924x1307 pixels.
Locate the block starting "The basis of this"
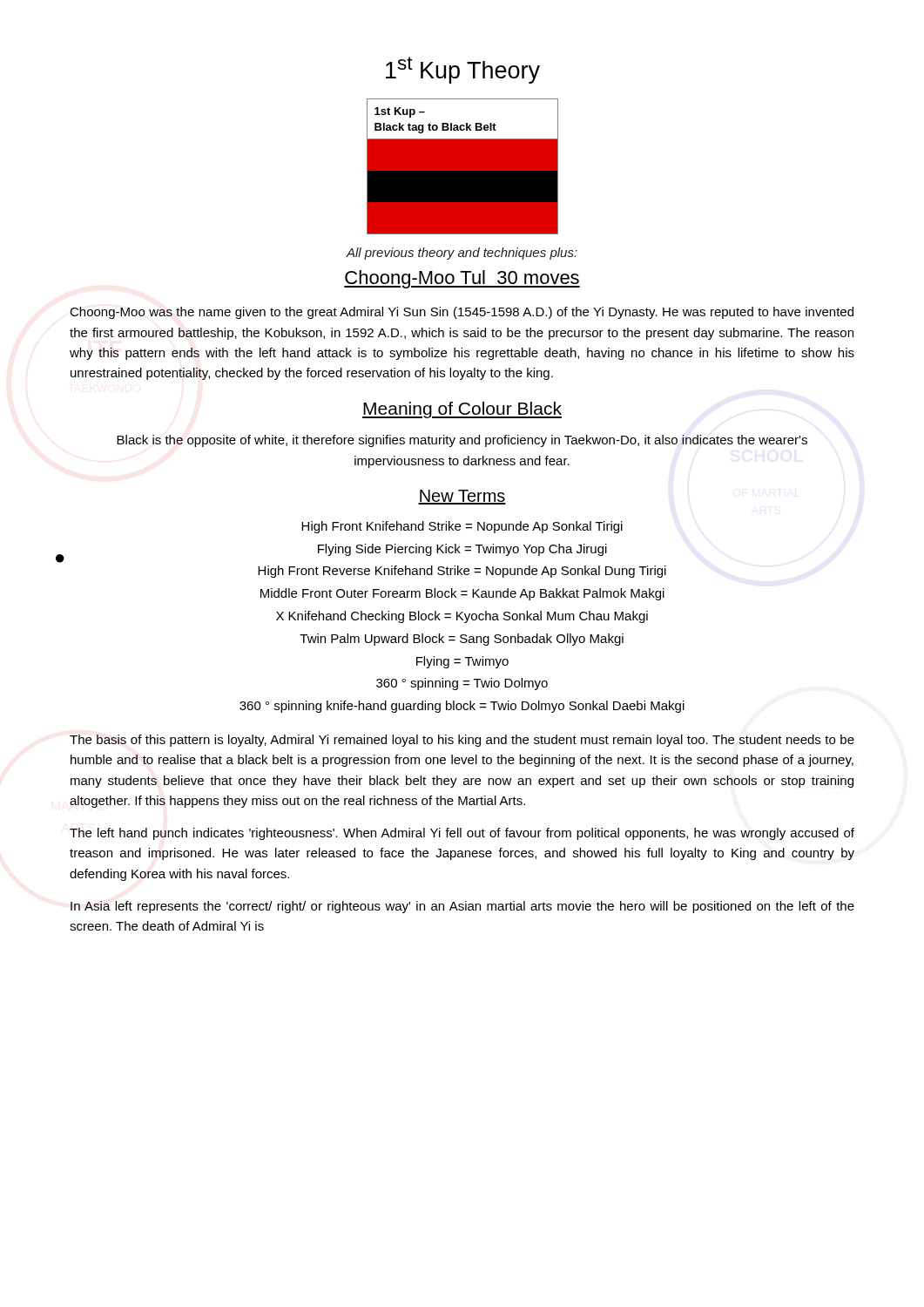click(x=462, y=770)
